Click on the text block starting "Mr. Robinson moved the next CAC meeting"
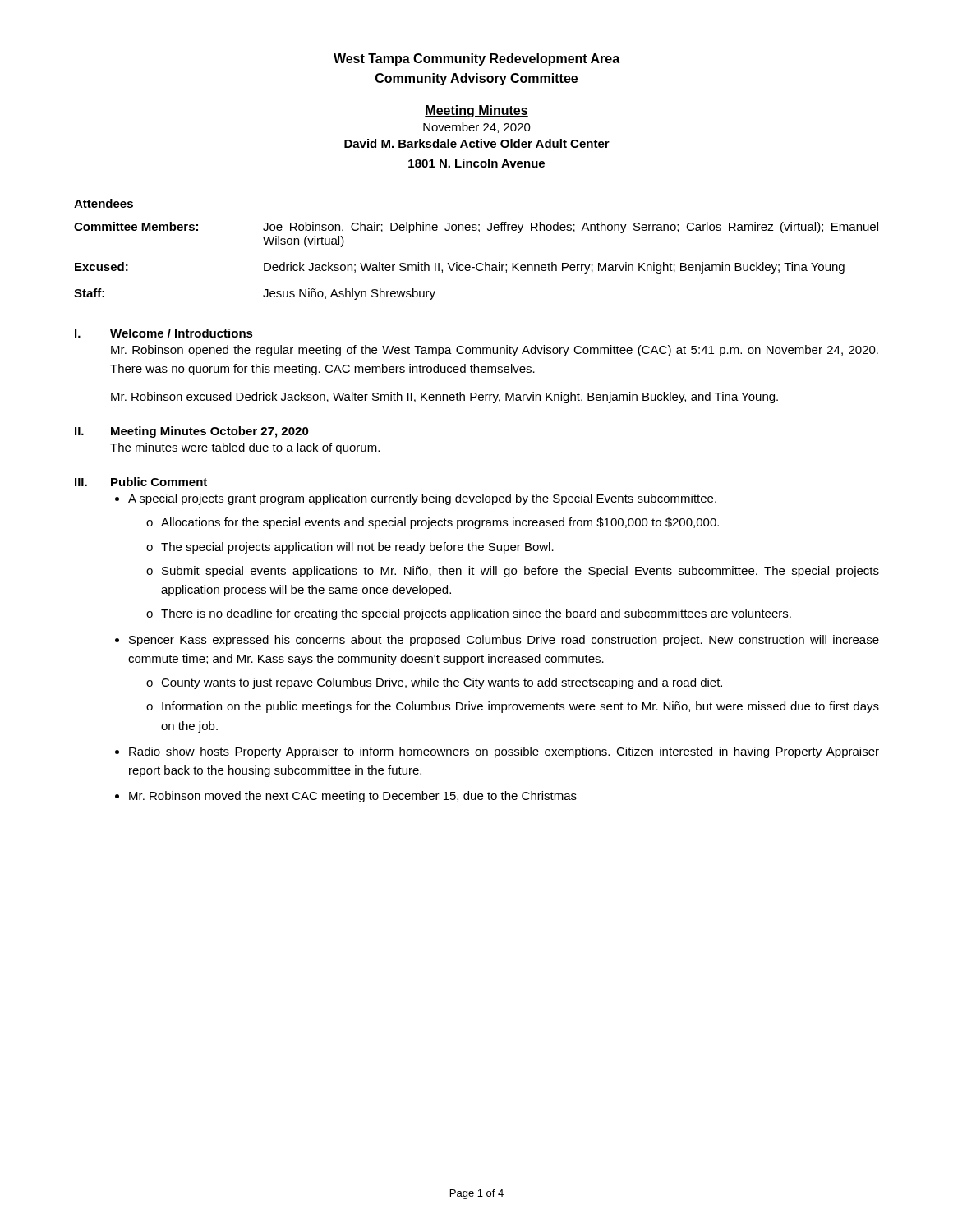 [353, 796]
